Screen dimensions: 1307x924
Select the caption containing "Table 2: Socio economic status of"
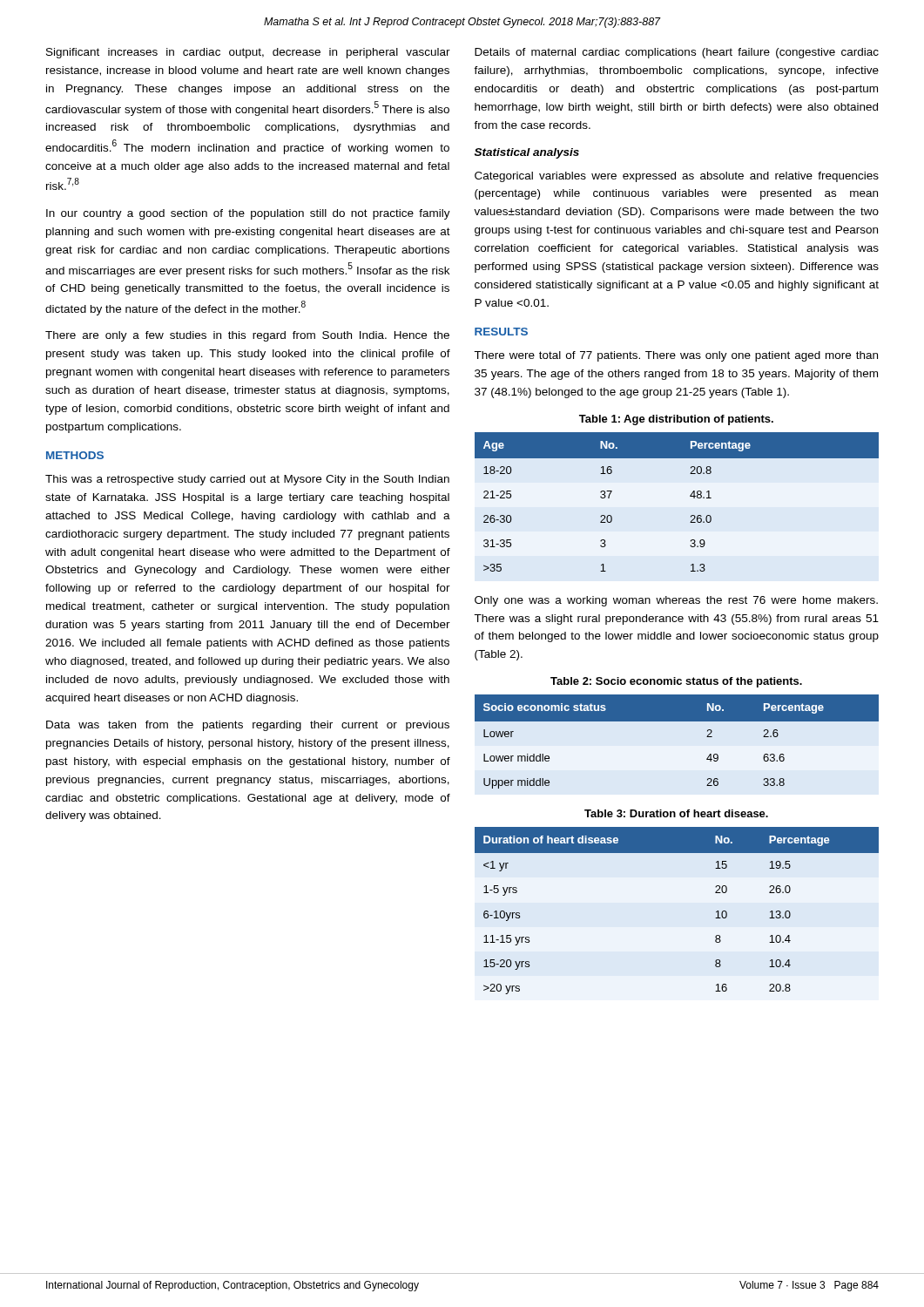(676, 681)
